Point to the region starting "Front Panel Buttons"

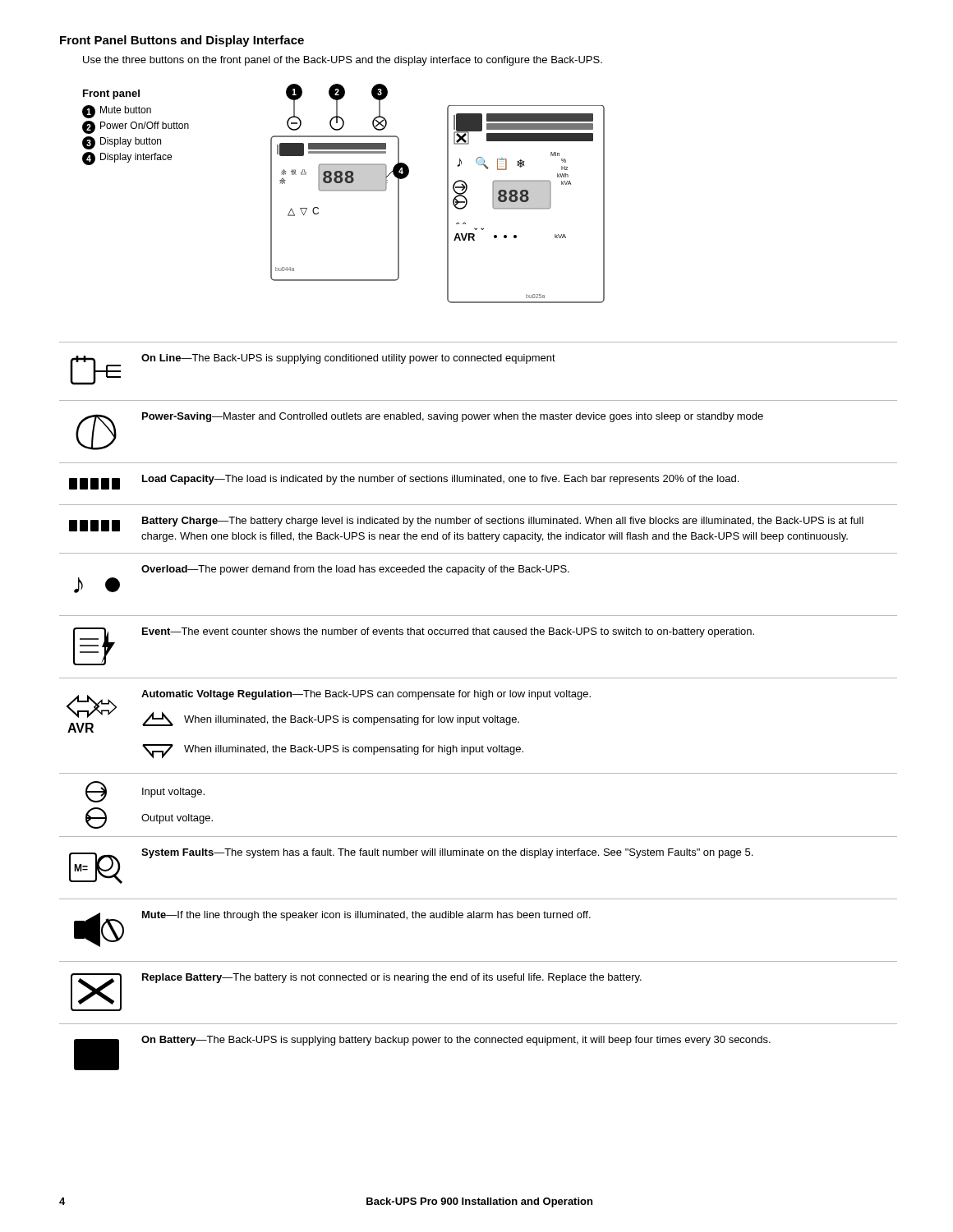182,40
